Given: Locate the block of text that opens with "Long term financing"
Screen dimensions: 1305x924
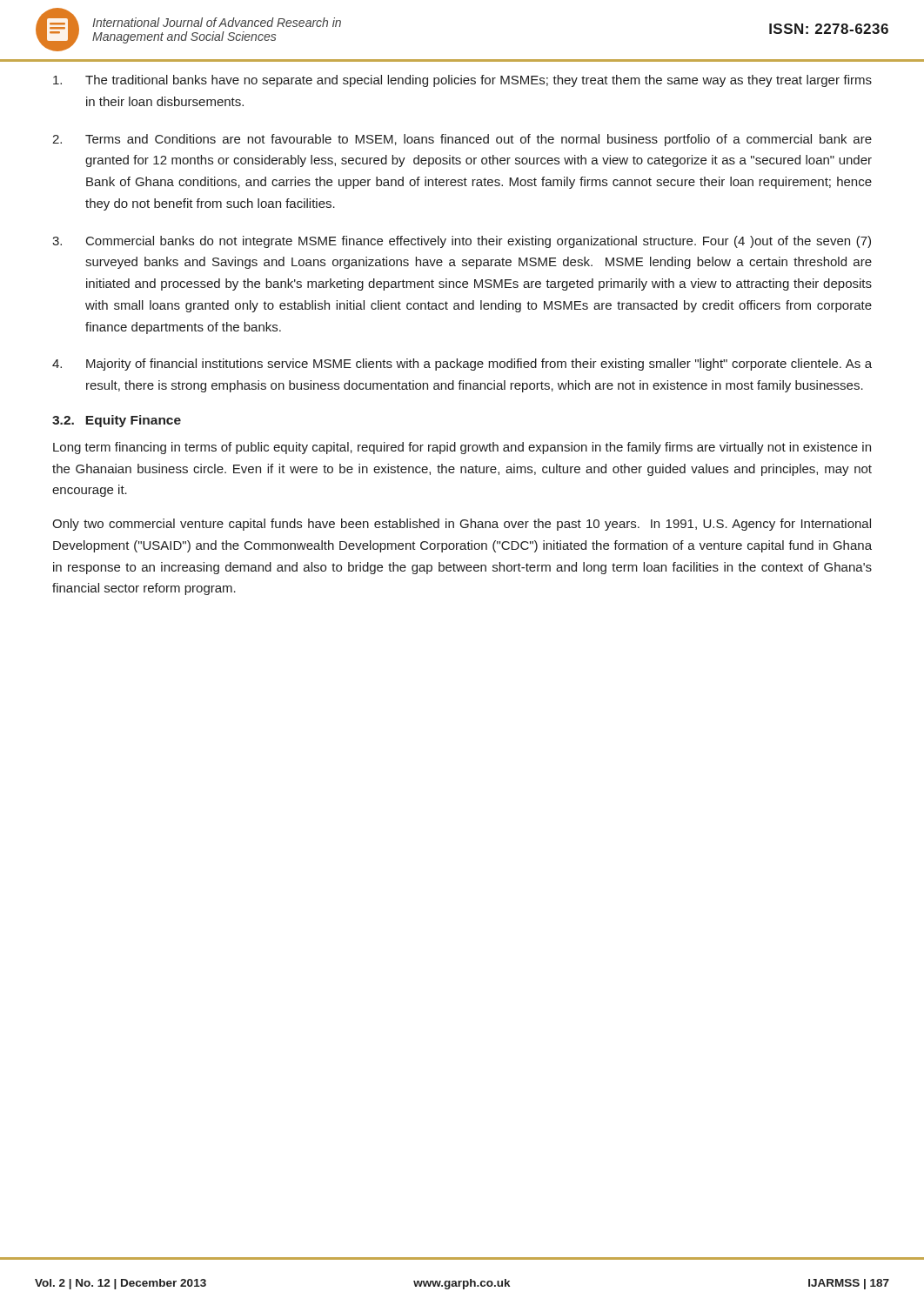Looking at the screenshot, I should click(462, 468).
